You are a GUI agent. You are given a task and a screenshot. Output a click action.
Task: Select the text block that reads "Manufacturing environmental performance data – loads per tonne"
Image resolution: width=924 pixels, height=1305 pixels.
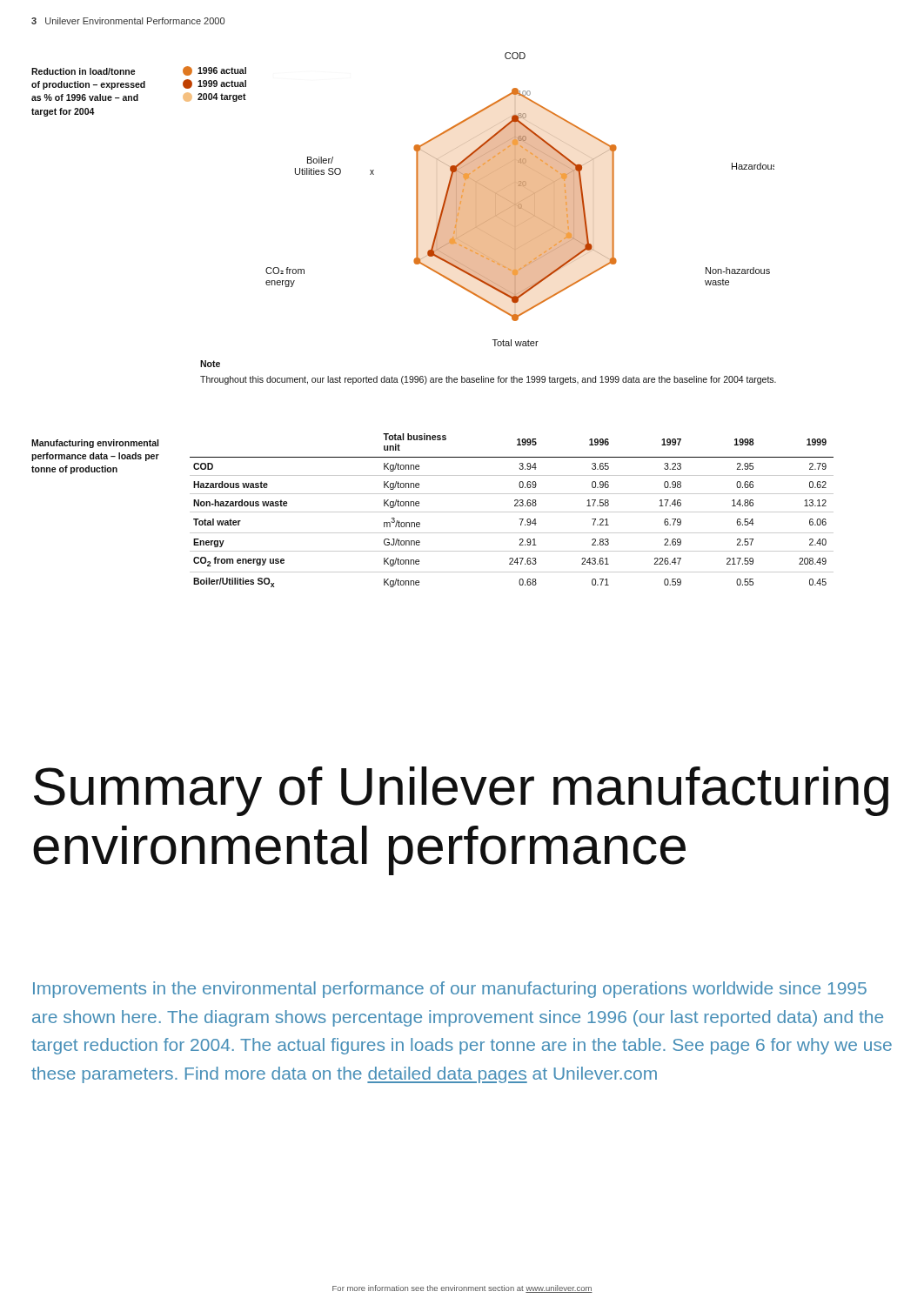point(95,456)
